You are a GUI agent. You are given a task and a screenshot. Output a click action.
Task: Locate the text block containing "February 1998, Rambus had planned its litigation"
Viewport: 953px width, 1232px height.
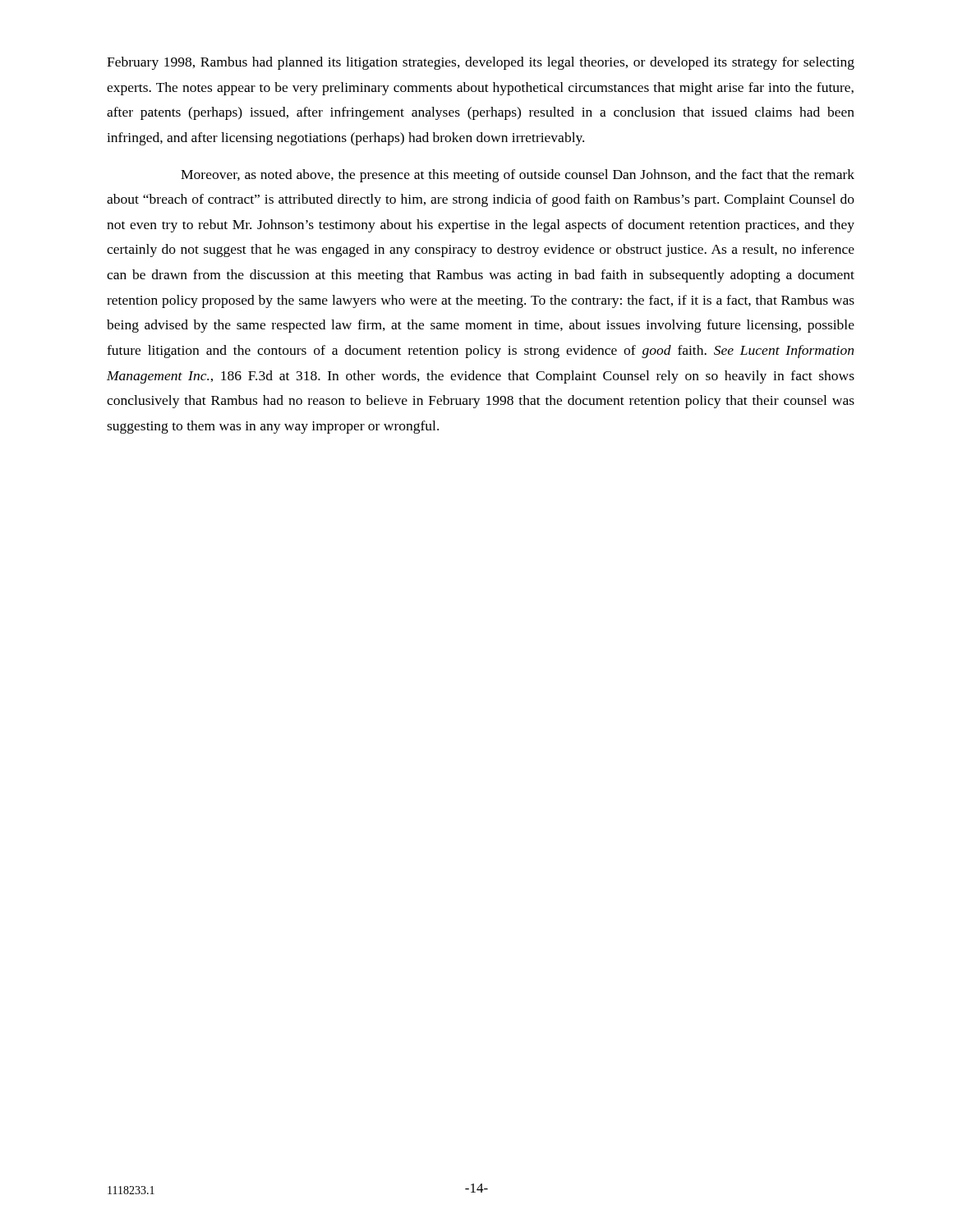point(481,99)
